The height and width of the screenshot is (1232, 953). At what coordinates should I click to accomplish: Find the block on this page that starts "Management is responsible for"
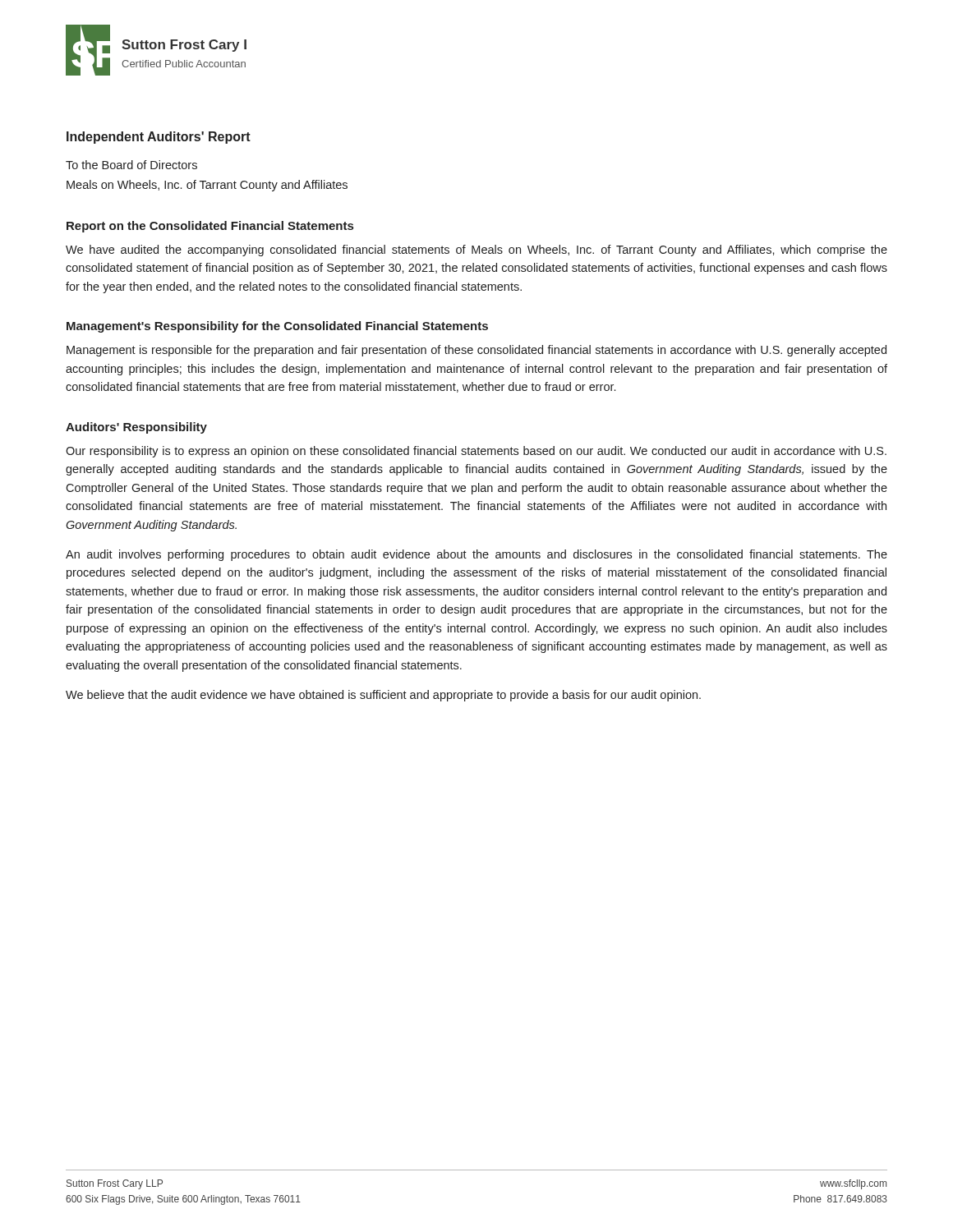tap(476, 369)
